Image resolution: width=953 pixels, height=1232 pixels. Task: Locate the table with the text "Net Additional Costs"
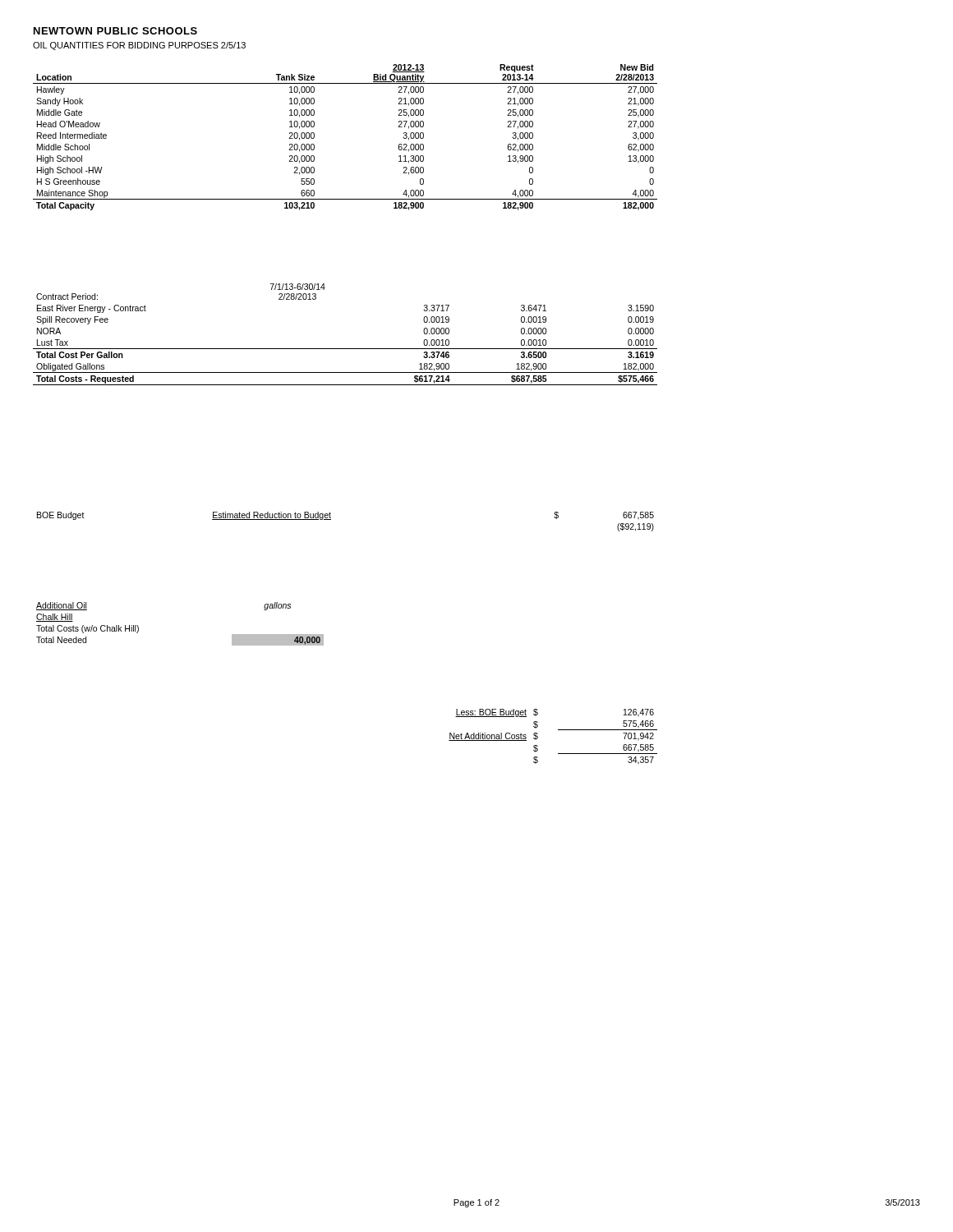point(345,736)
